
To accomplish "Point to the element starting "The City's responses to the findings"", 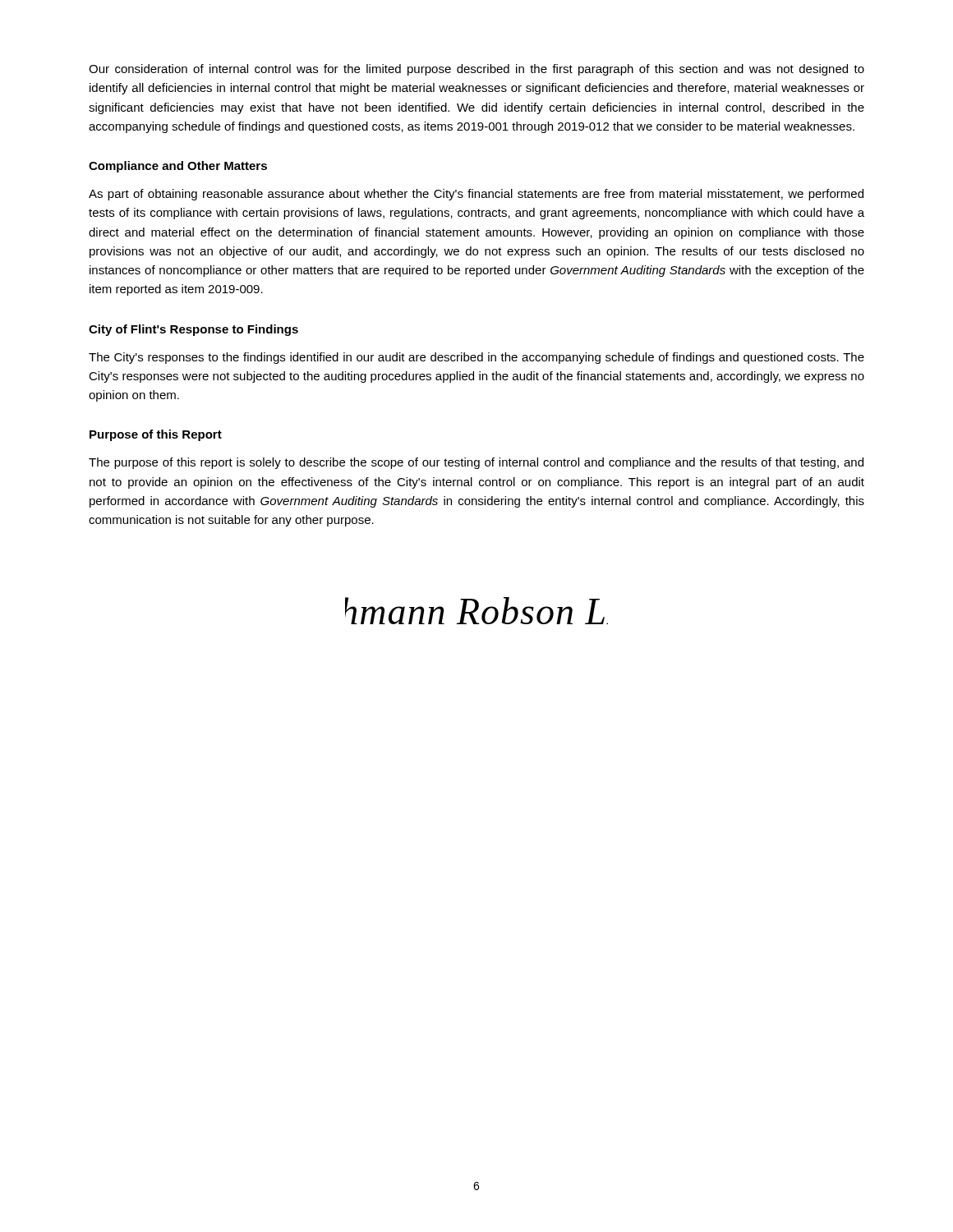I will (476, 376).
